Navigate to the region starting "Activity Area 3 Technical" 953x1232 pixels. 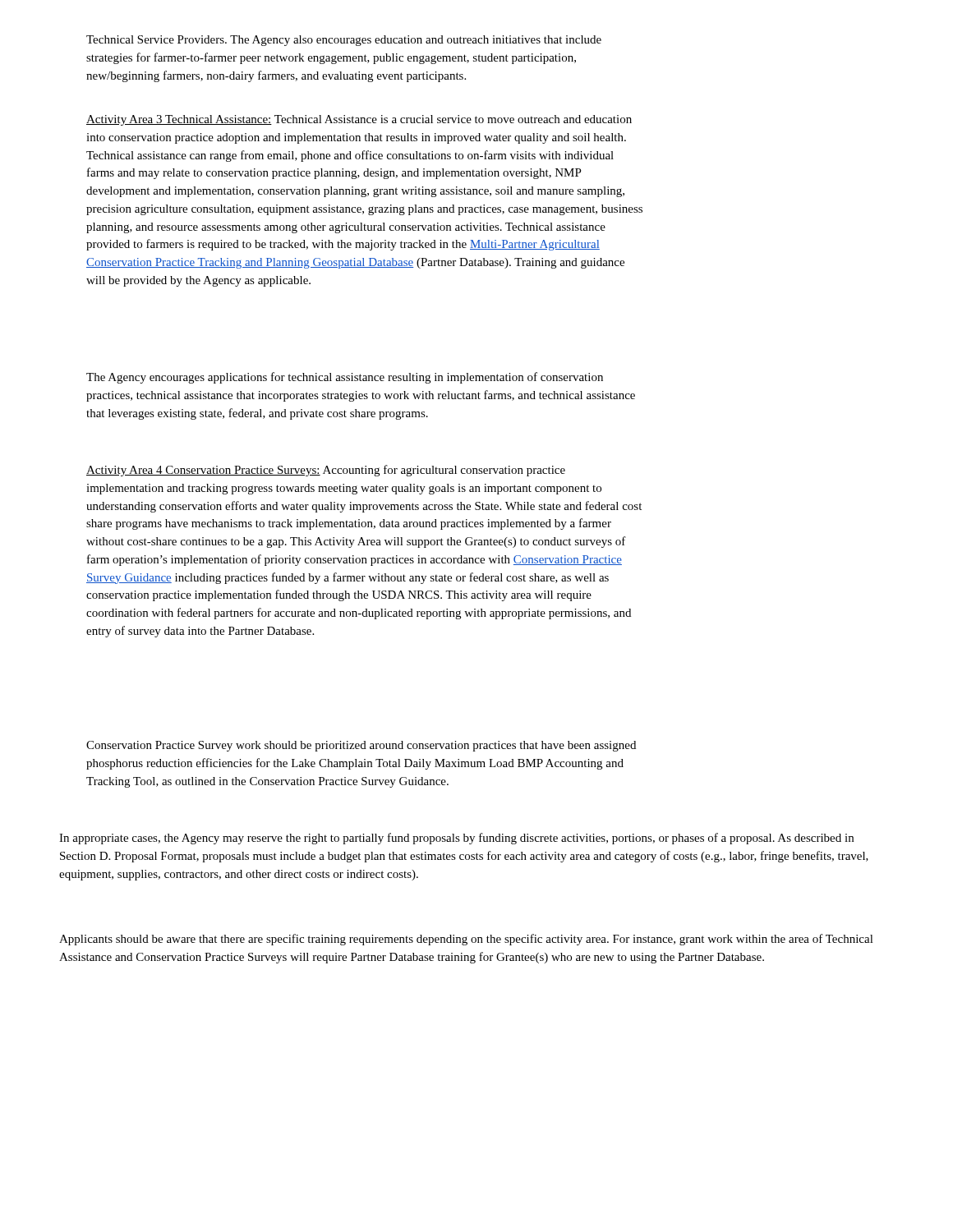point(365,199)
